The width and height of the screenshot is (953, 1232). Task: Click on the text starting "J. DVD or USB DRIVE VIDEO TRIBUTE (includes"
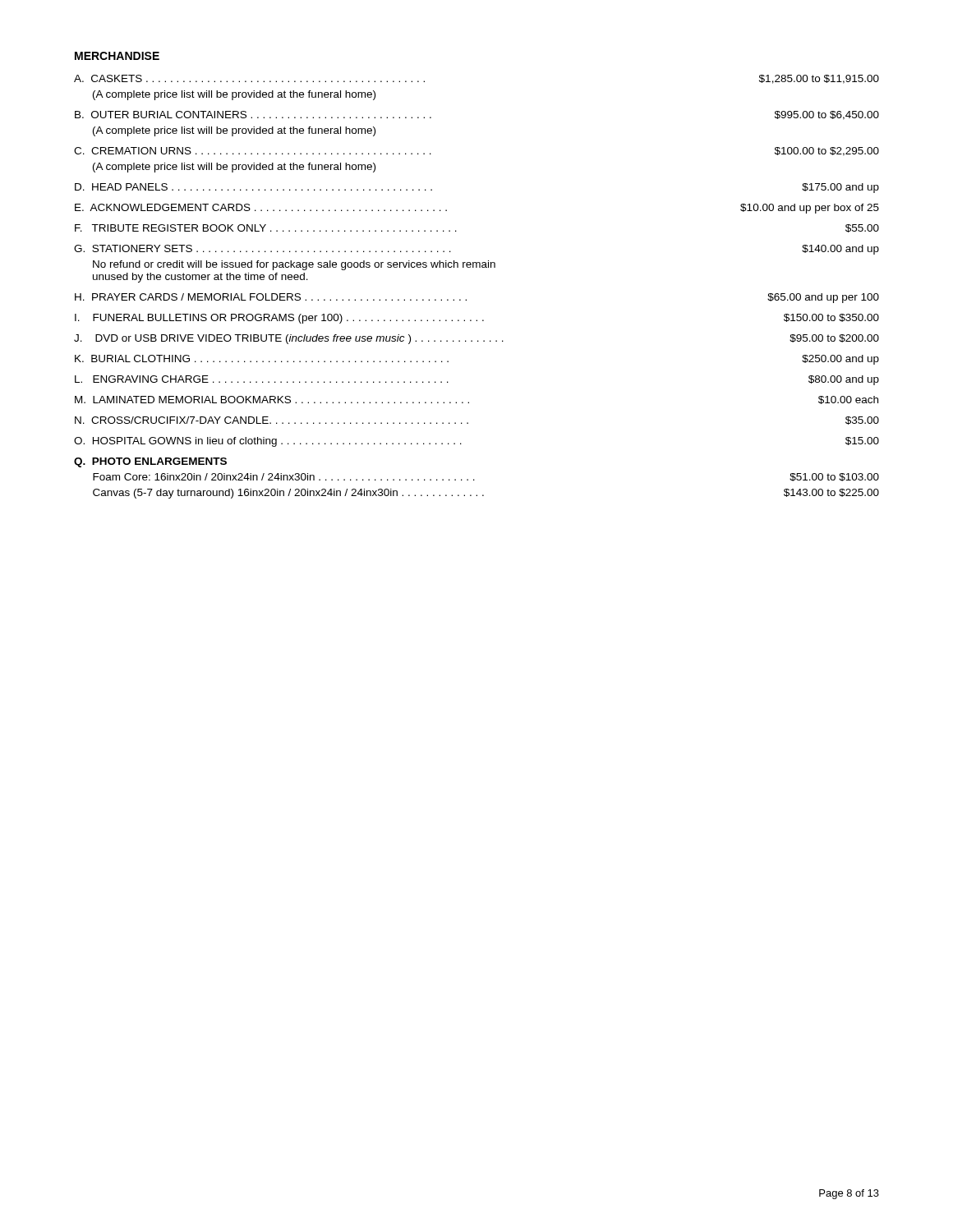pyautogui.click(x=476, y=338)
